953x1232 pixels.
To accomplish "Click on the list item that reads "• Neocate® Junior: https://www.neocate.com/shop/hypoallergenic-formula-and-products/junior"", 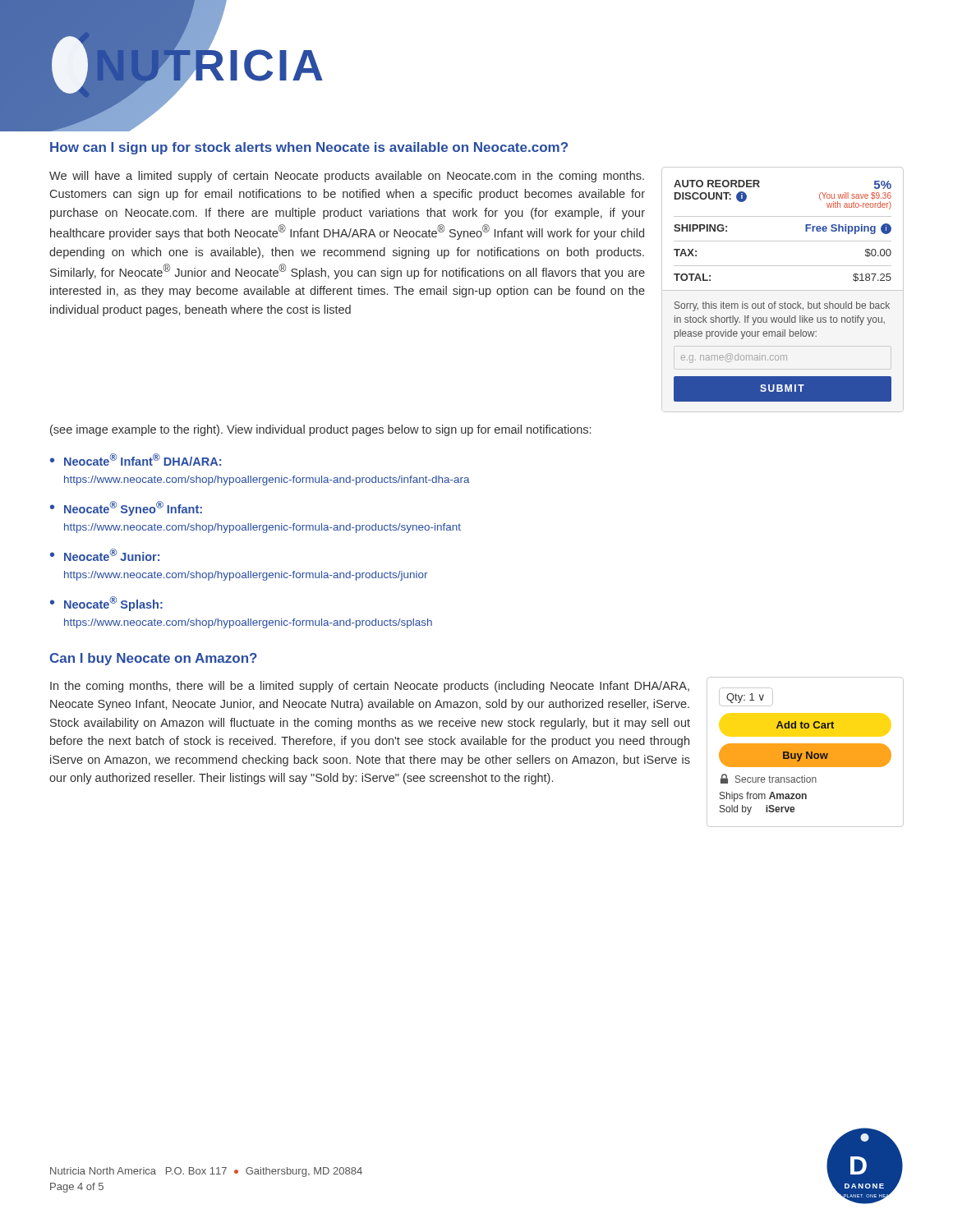I will [x=238, y=564].
